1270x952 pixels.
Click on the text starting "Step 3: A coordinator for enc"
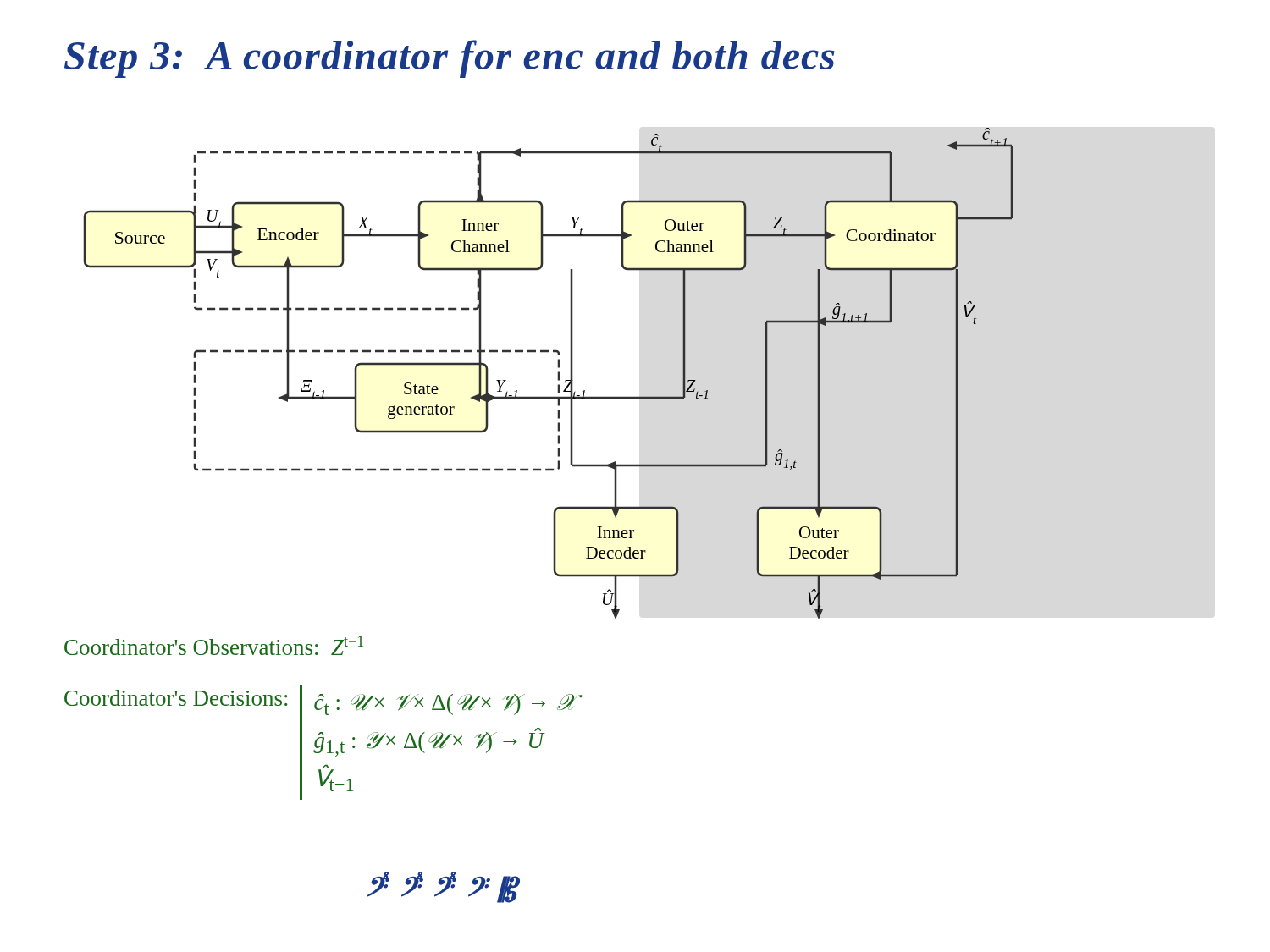(450, 55)
